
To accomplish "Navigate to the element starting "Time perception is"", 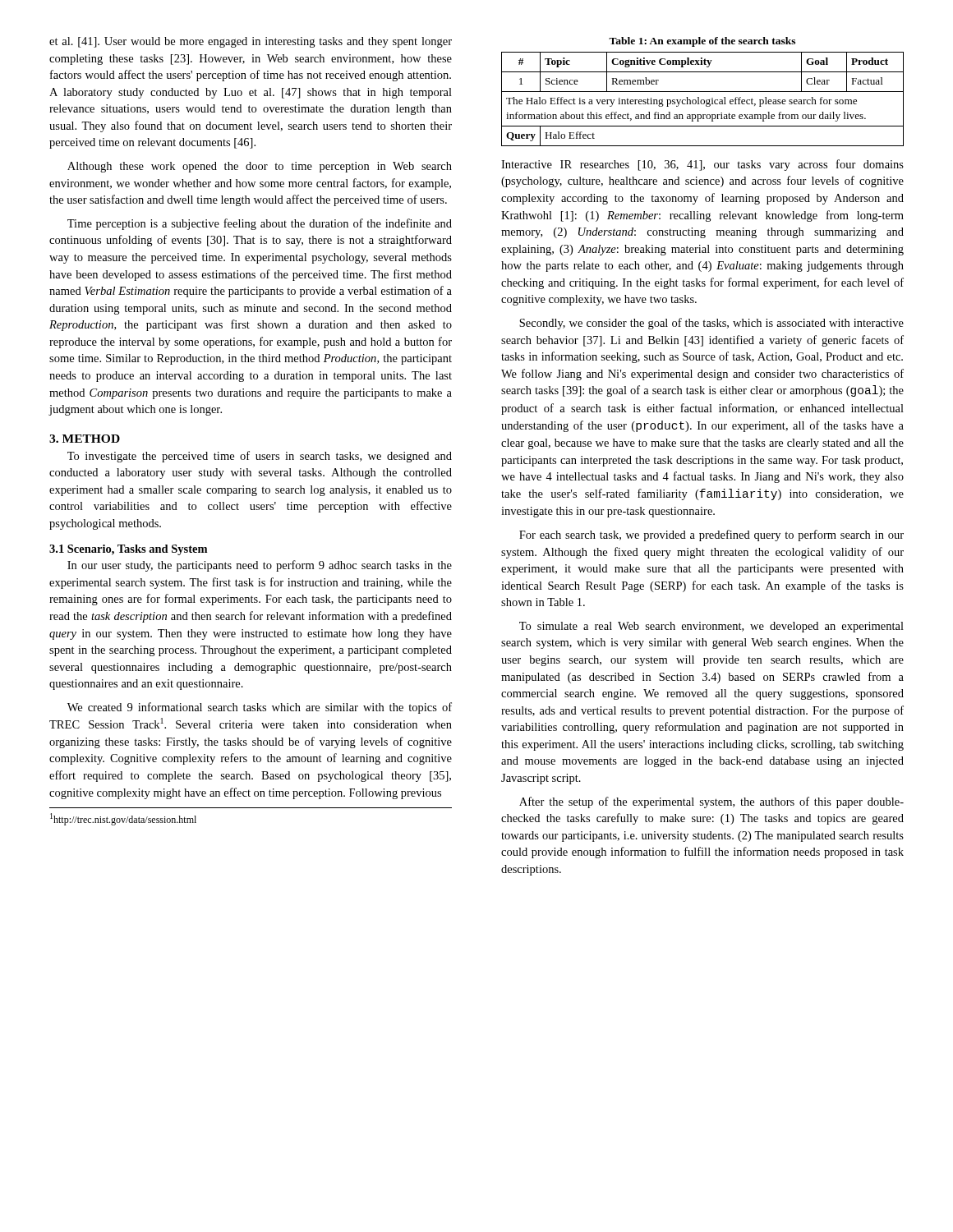I will point(251,316).
